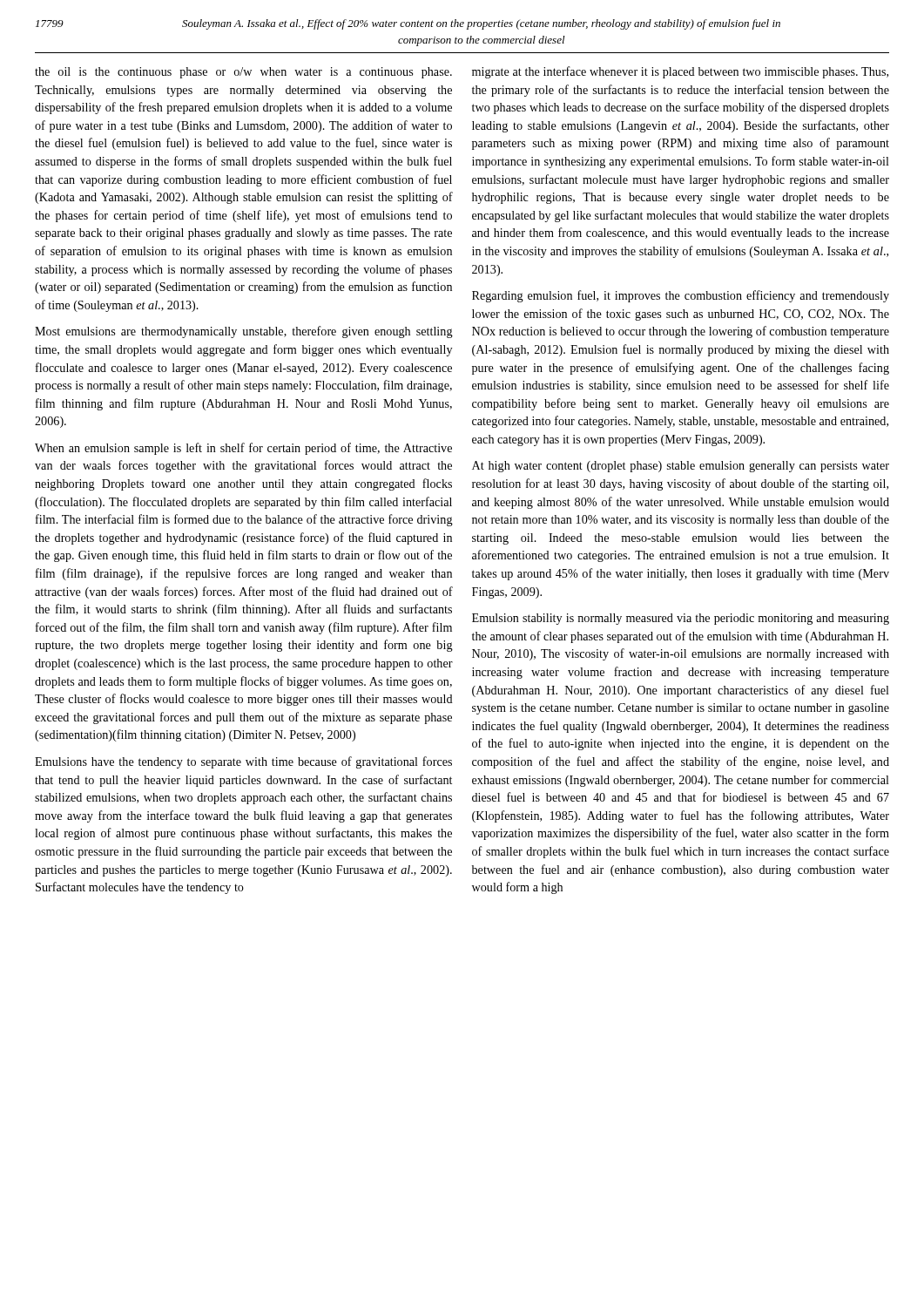Screen dimensions: 1307x924
Task: Point to the element starting "When an emulsion sample is left in shelf"
Action: (x=244, y=592)
